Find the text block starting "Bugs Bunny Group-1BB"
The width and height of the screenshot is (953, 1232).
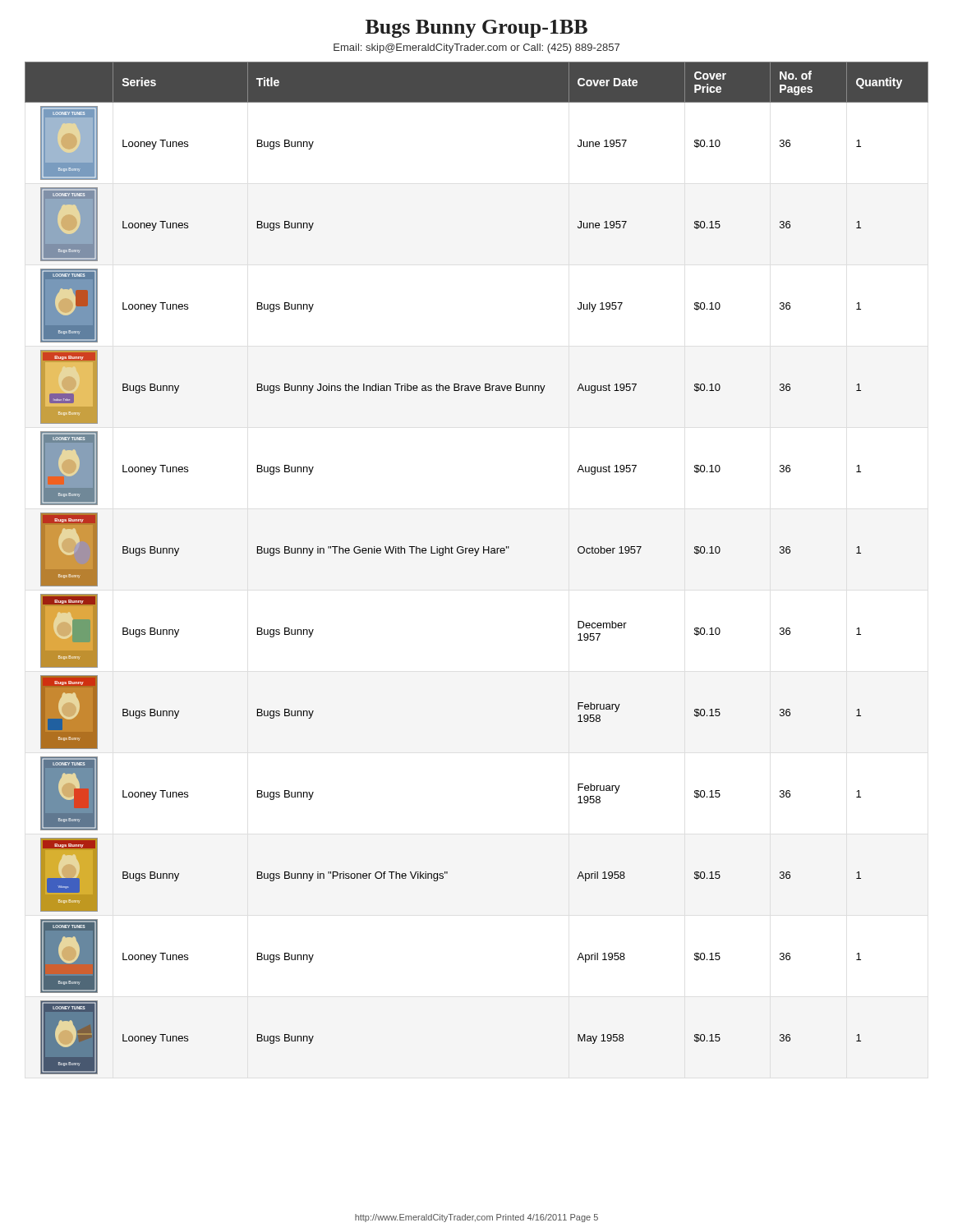click(476, 27)
